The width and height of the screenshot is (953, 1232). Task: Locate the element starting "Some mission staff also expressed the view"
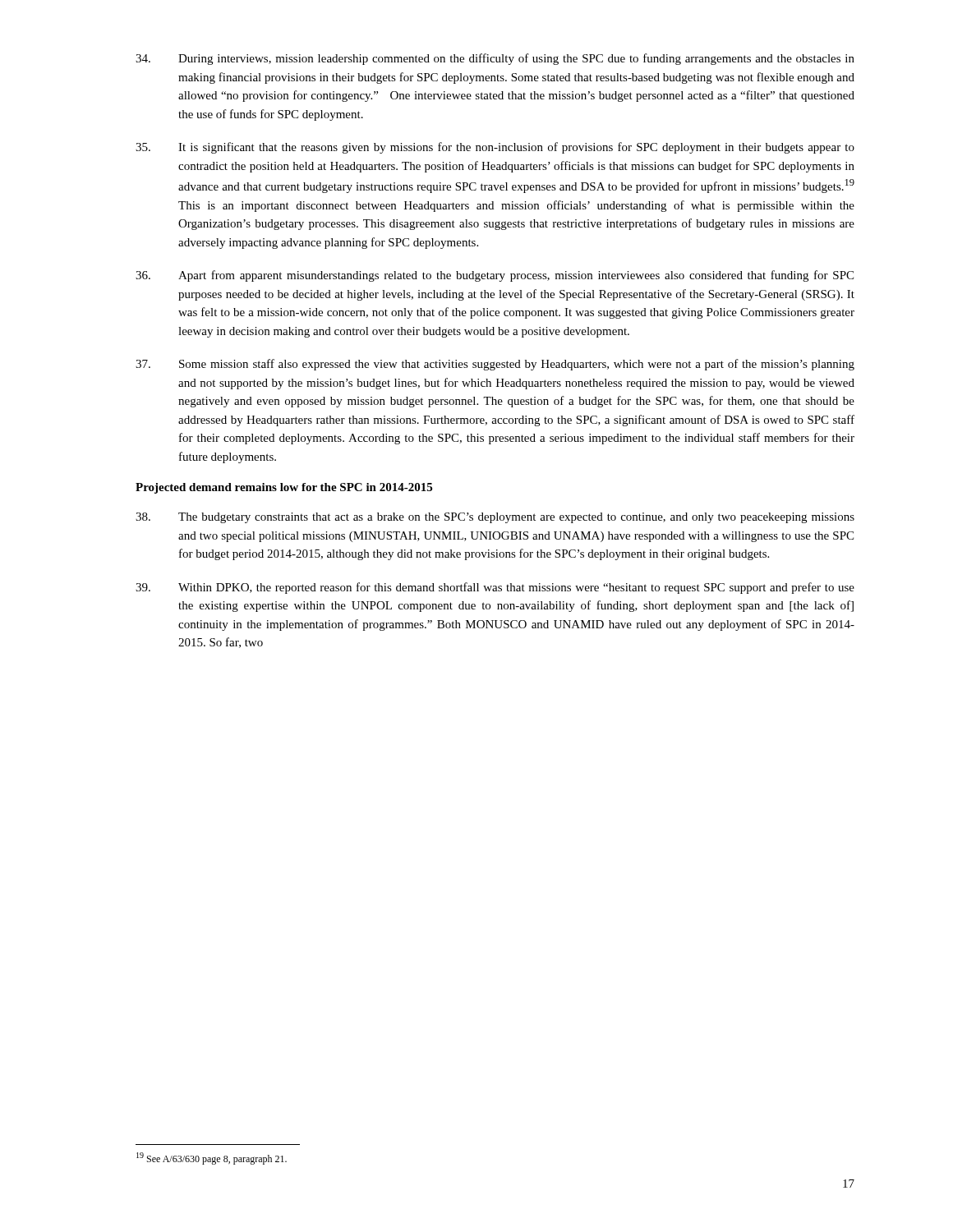pos(495,410)
